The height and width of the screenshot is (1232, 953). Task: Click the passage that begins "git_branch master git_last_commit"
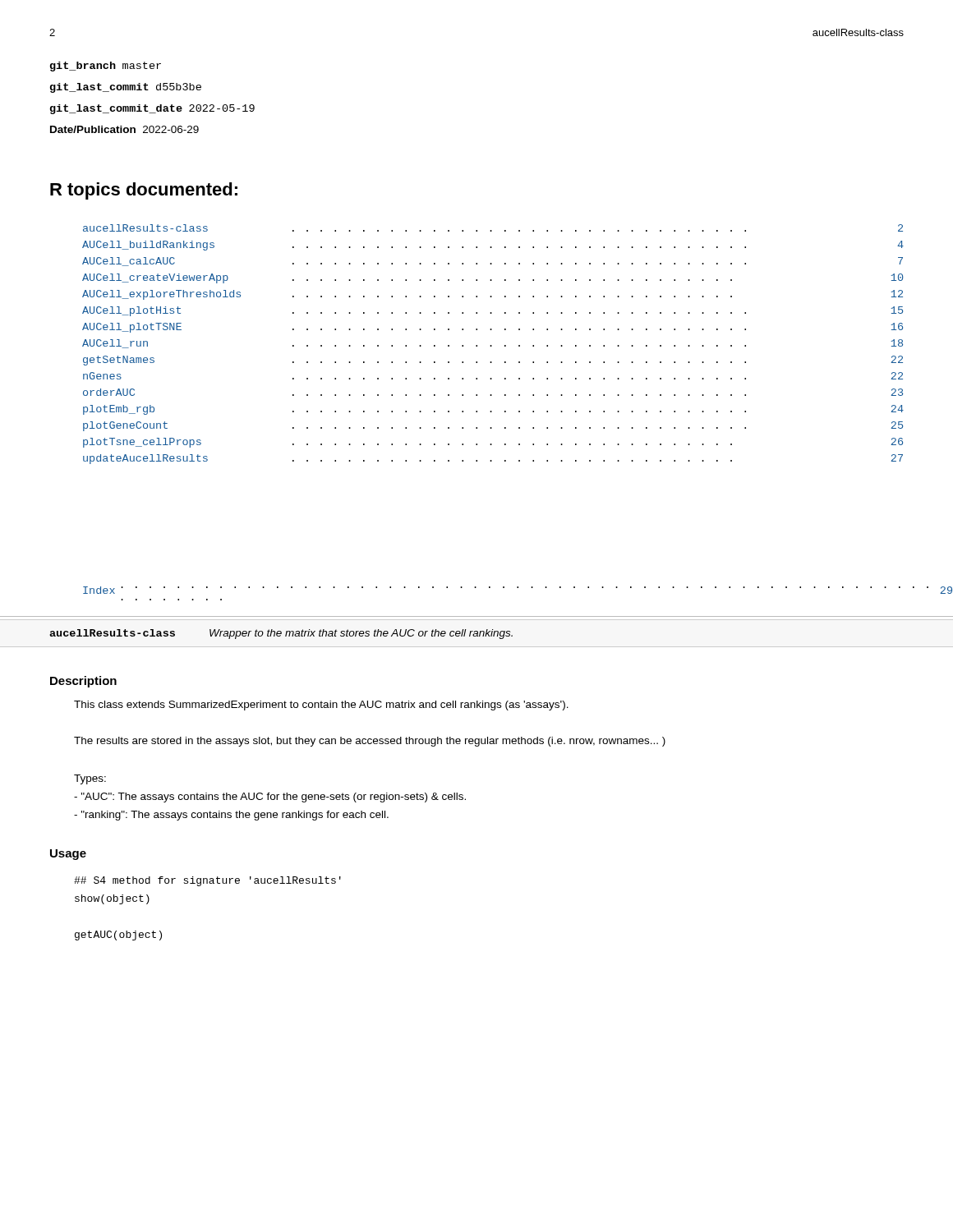(x=152, y=97)
